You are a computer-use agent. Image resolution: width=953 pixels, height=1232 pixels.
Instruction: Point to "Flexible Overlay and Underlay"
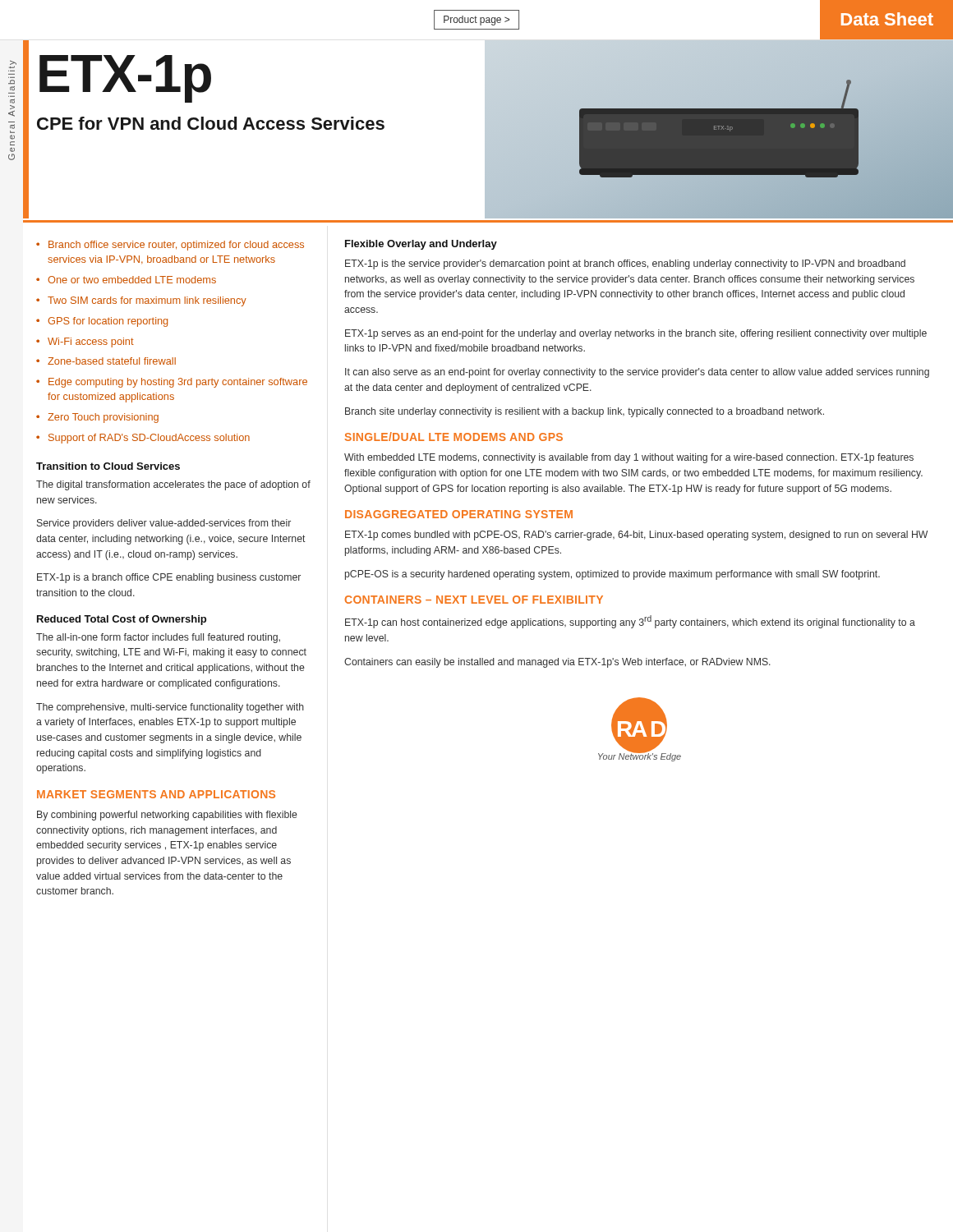421,244
